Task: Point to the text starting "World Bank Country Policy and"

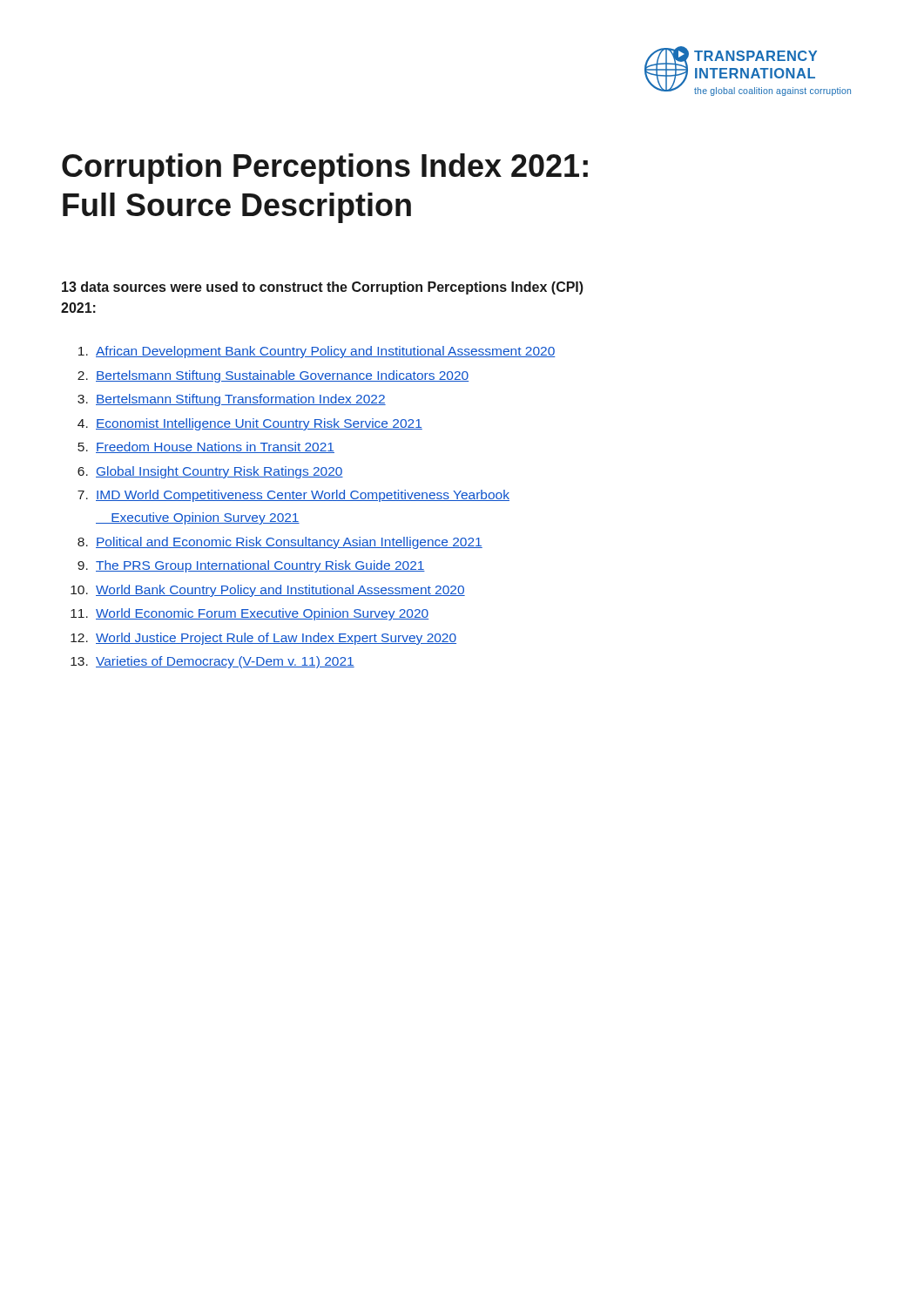Action: 280,589
